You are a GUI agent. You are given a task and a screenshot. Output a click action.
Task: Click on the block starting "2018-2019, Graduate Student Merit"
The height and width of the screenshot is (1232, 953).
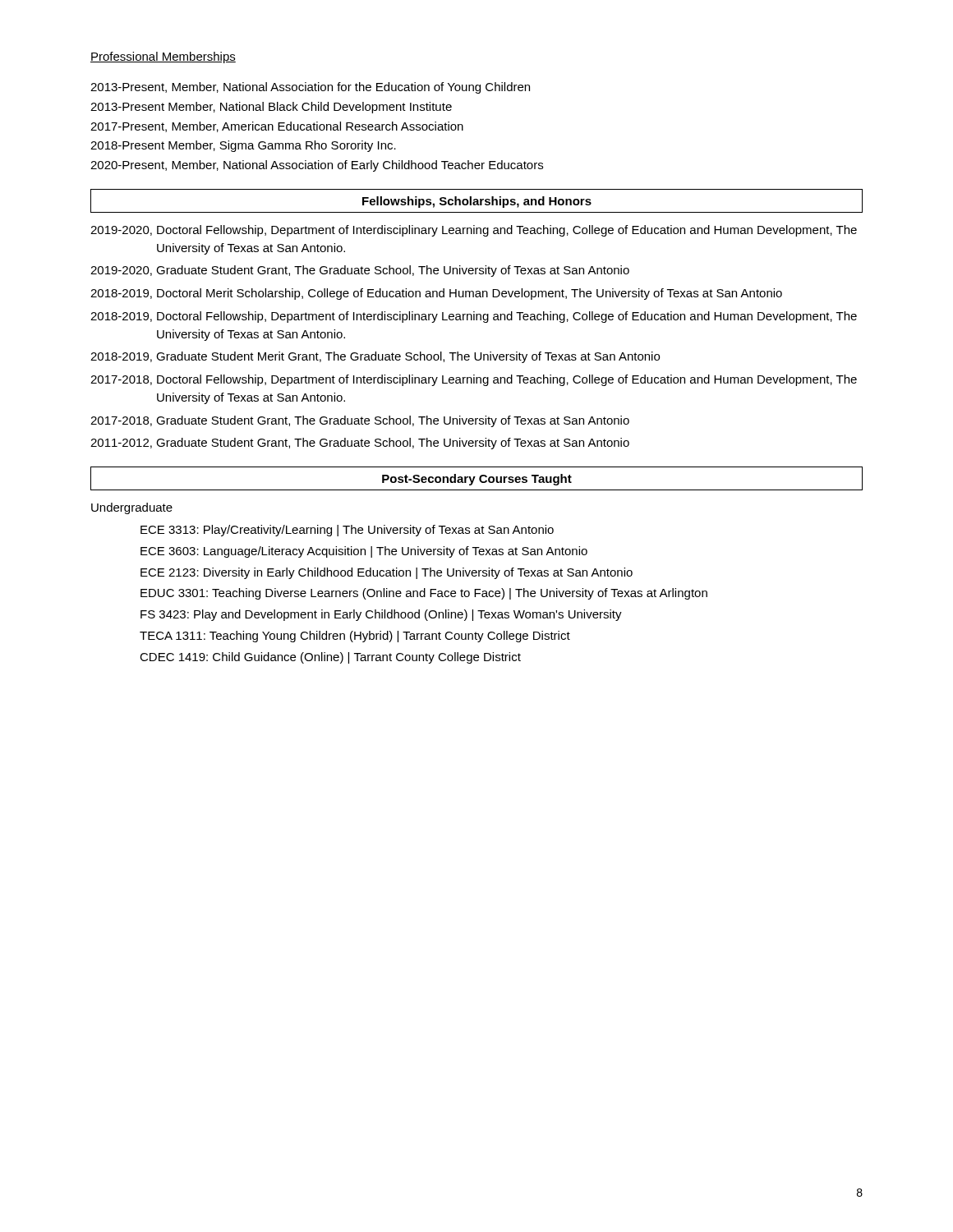(375, 356)
